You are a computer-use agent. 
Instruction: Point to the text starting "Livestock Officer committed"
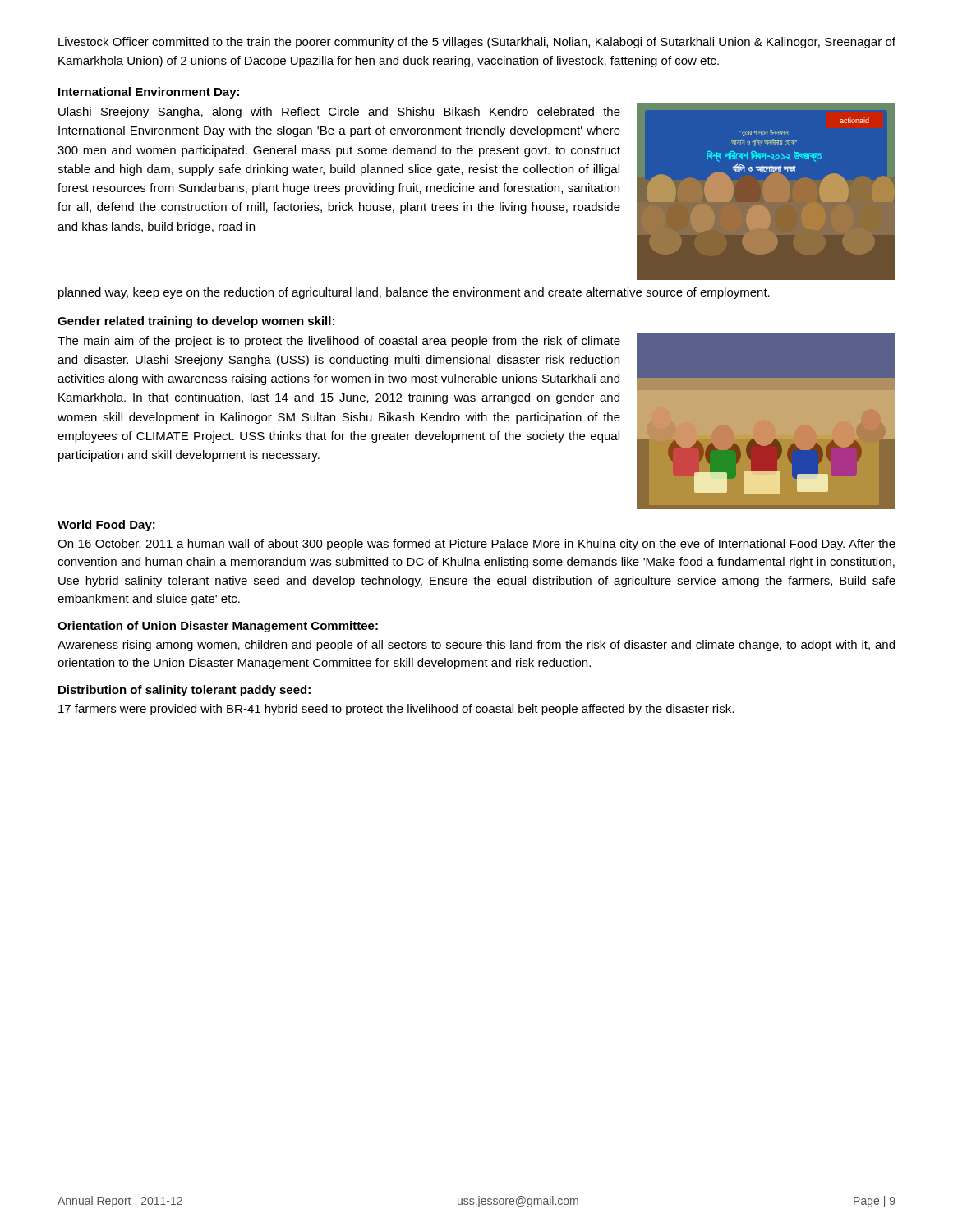(x=476, y=51)
